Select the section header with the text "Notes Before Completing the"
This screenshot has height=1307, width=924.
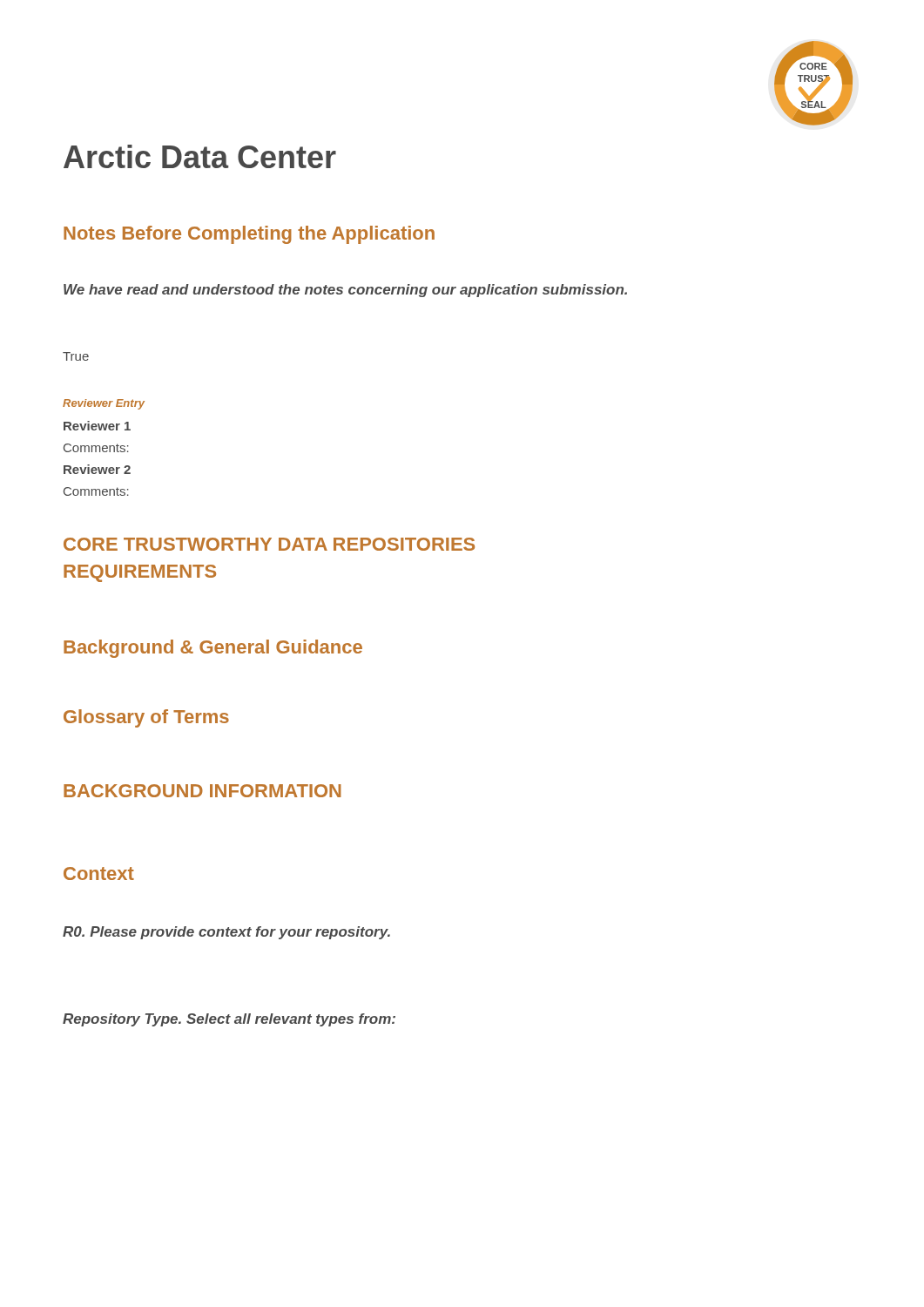(249, 233)
